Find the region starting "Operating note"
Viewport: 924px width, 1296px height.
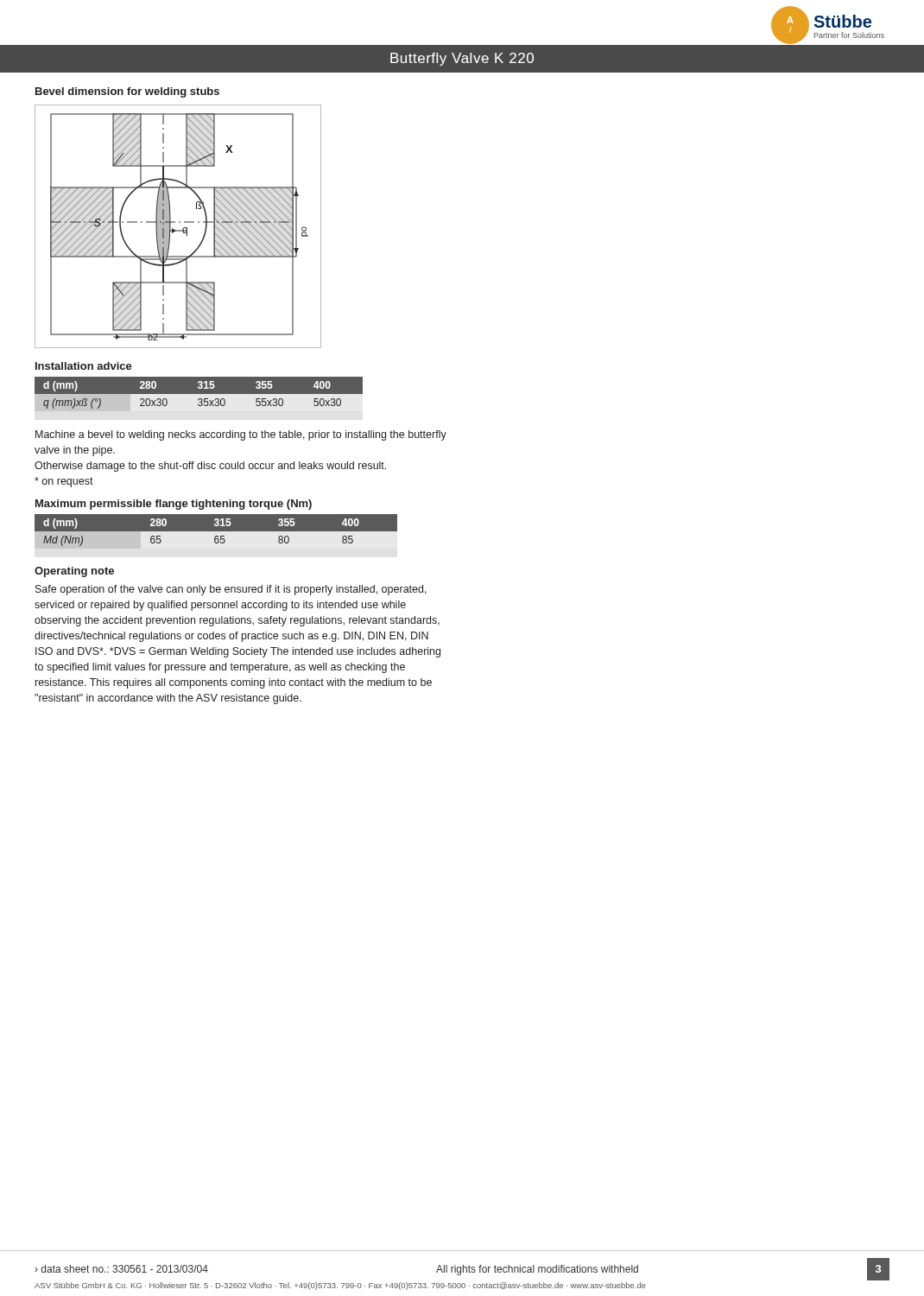pyautogui.click(x=74, y=570)
